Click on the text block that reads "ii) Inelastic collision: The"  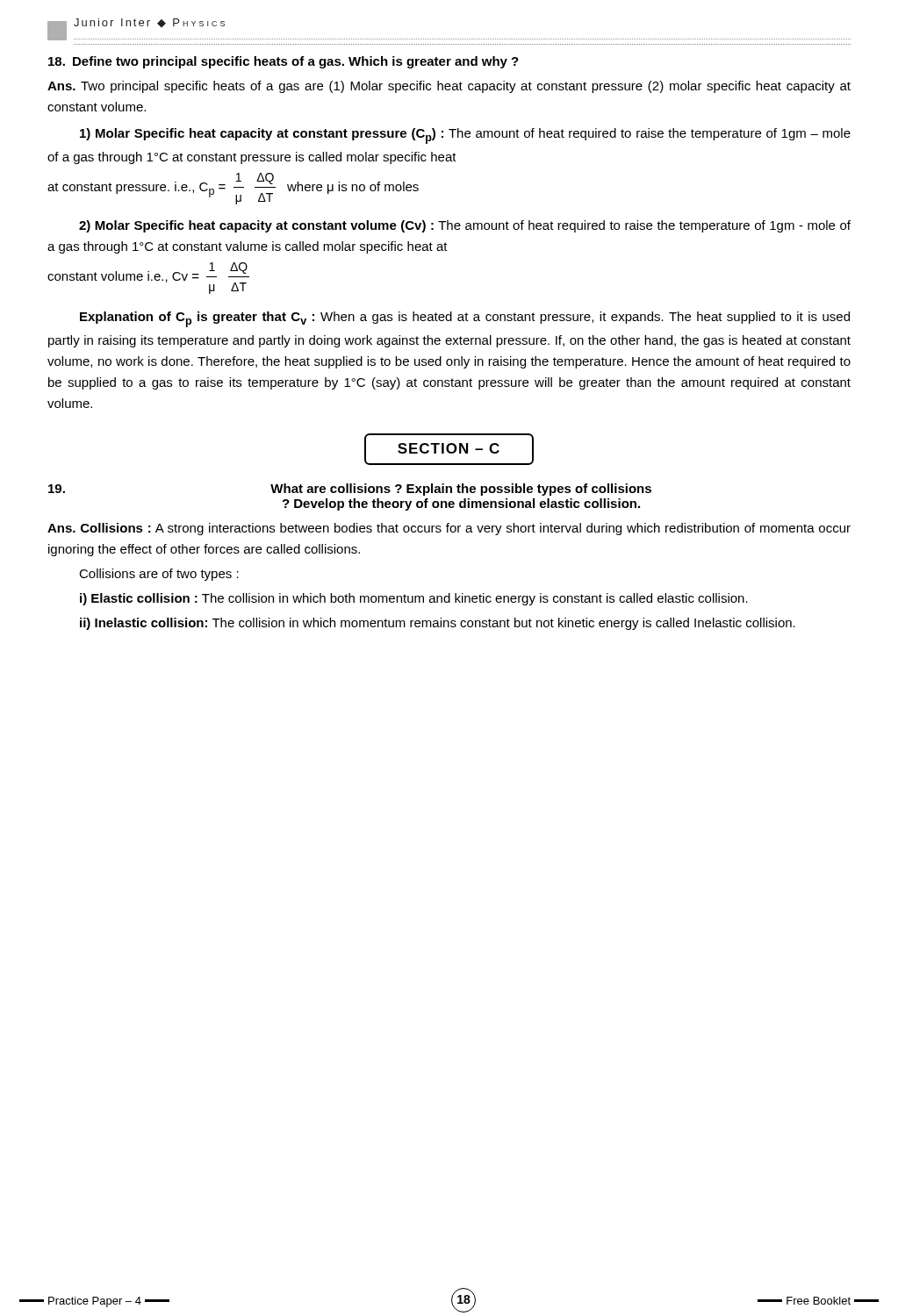point(438,622)
